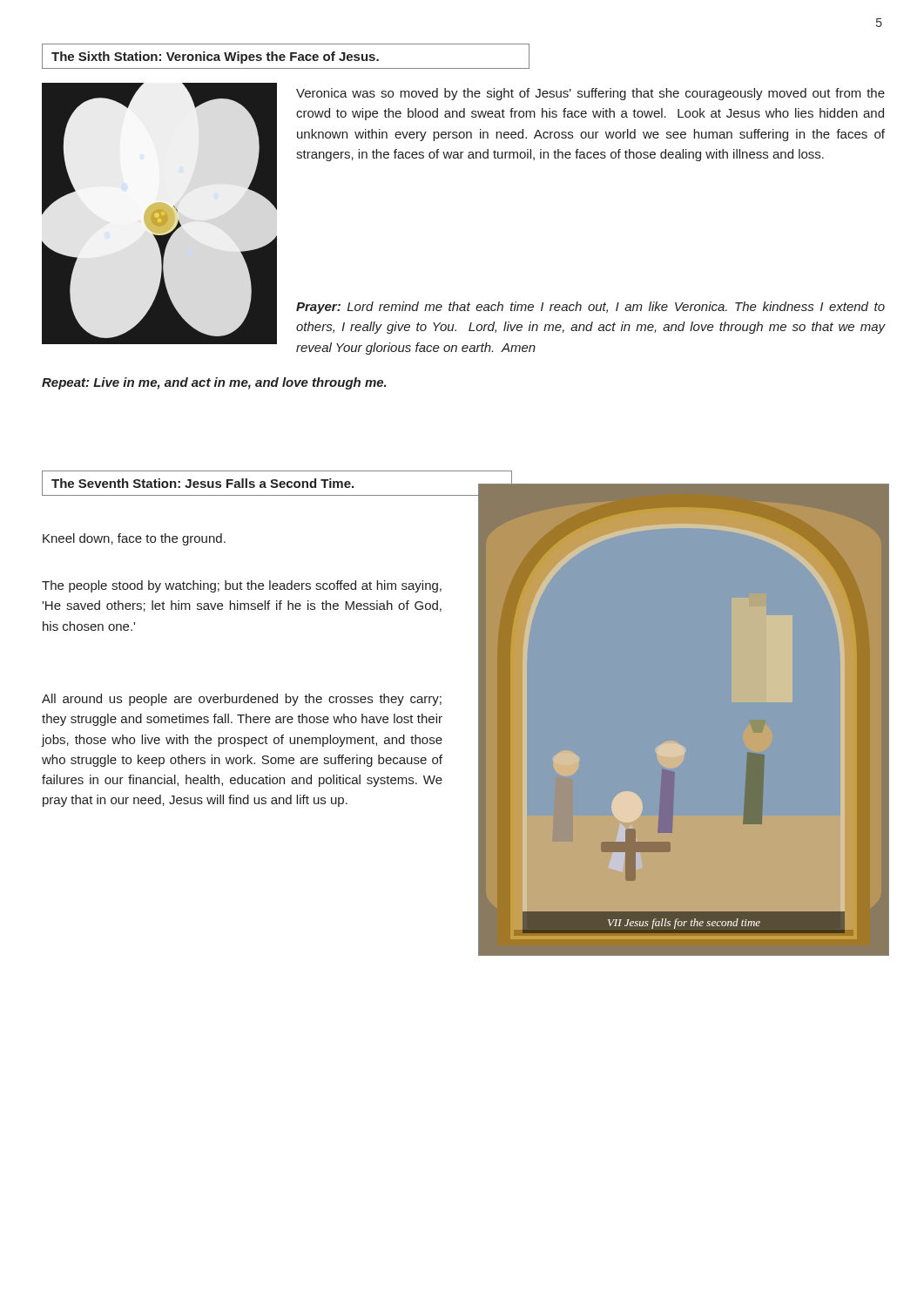The height and width of the screenshot is (1307, 924).
Task: Navigate to the text block starting "Veronica was so moved by the sight"
Action: 590,123
